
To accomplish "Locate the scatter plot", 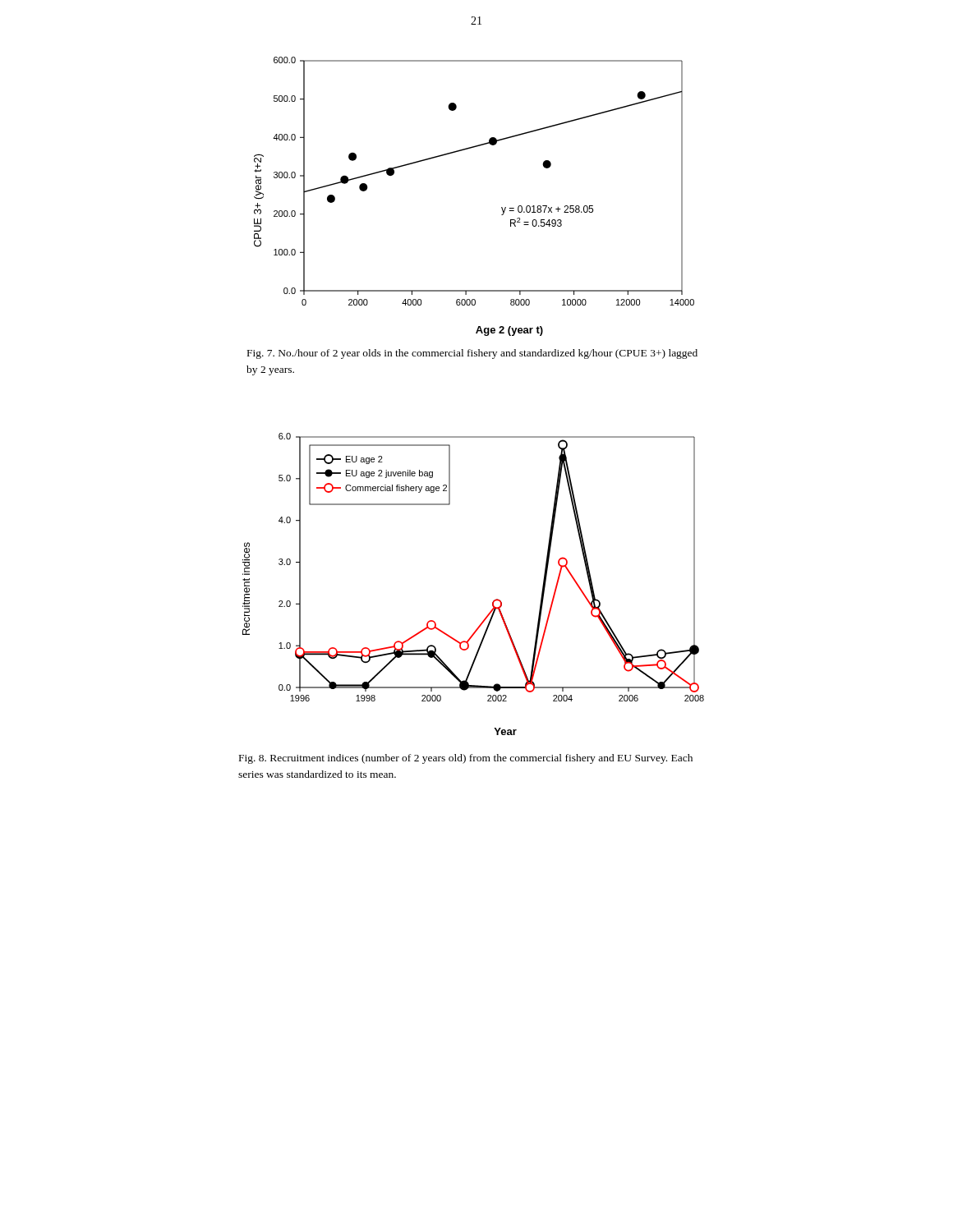I will (x=476, y=192).
